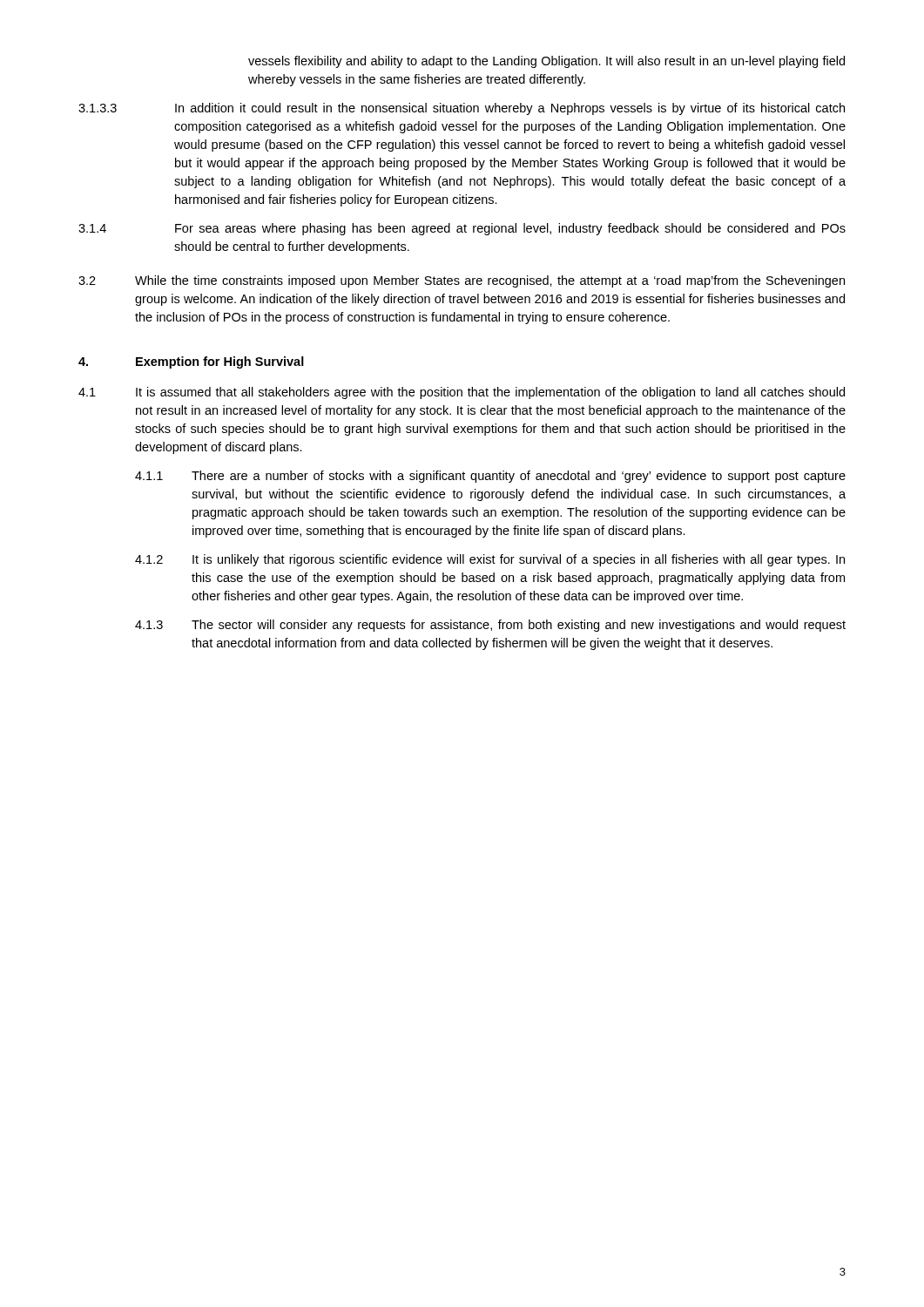Find the block on this page that starts "3.1.4 For sea areas"
Screen dimensions: 1307x924
click(462, 238)
